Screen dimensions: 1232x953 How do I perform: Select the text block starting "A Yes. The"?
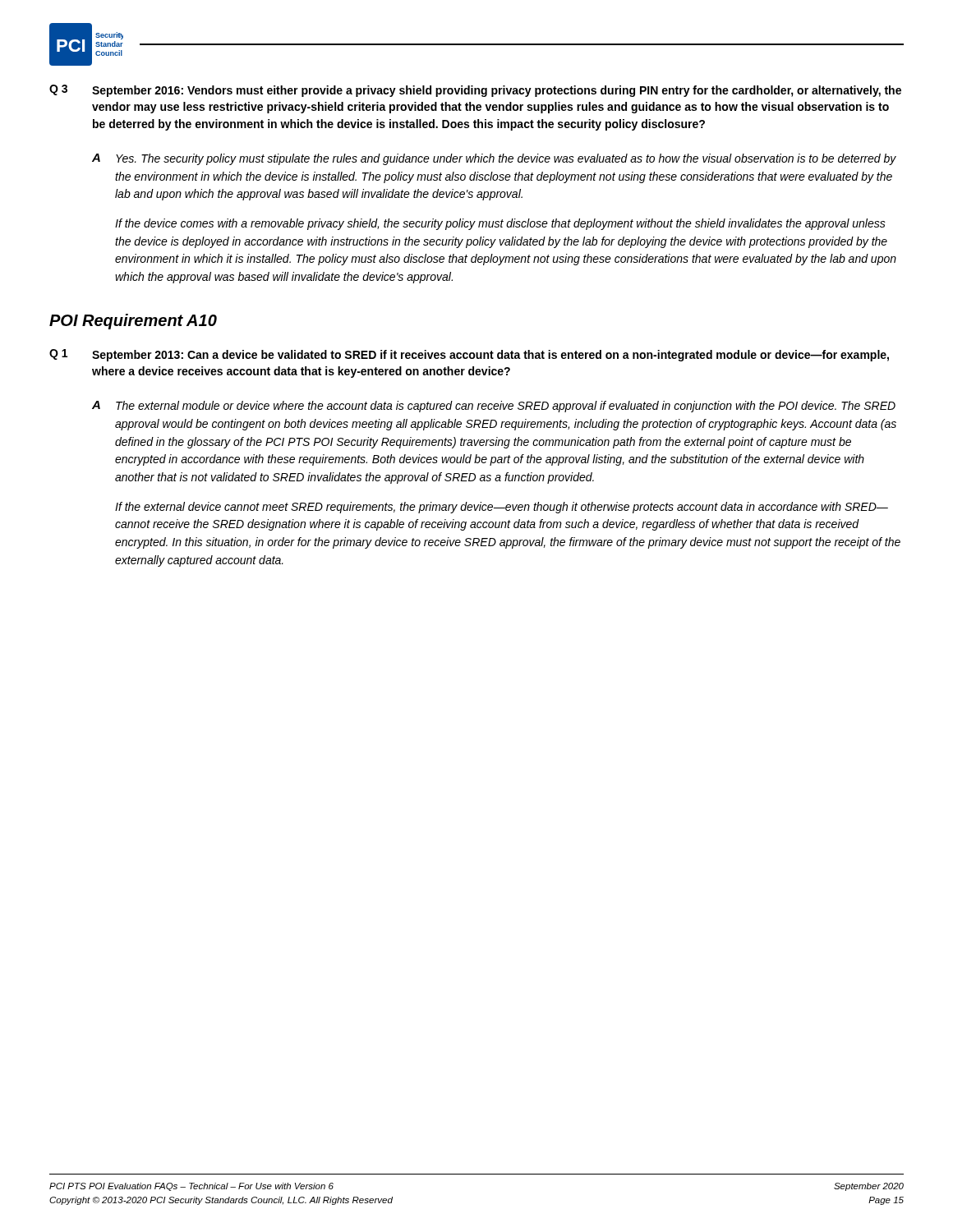click(498, 218)
